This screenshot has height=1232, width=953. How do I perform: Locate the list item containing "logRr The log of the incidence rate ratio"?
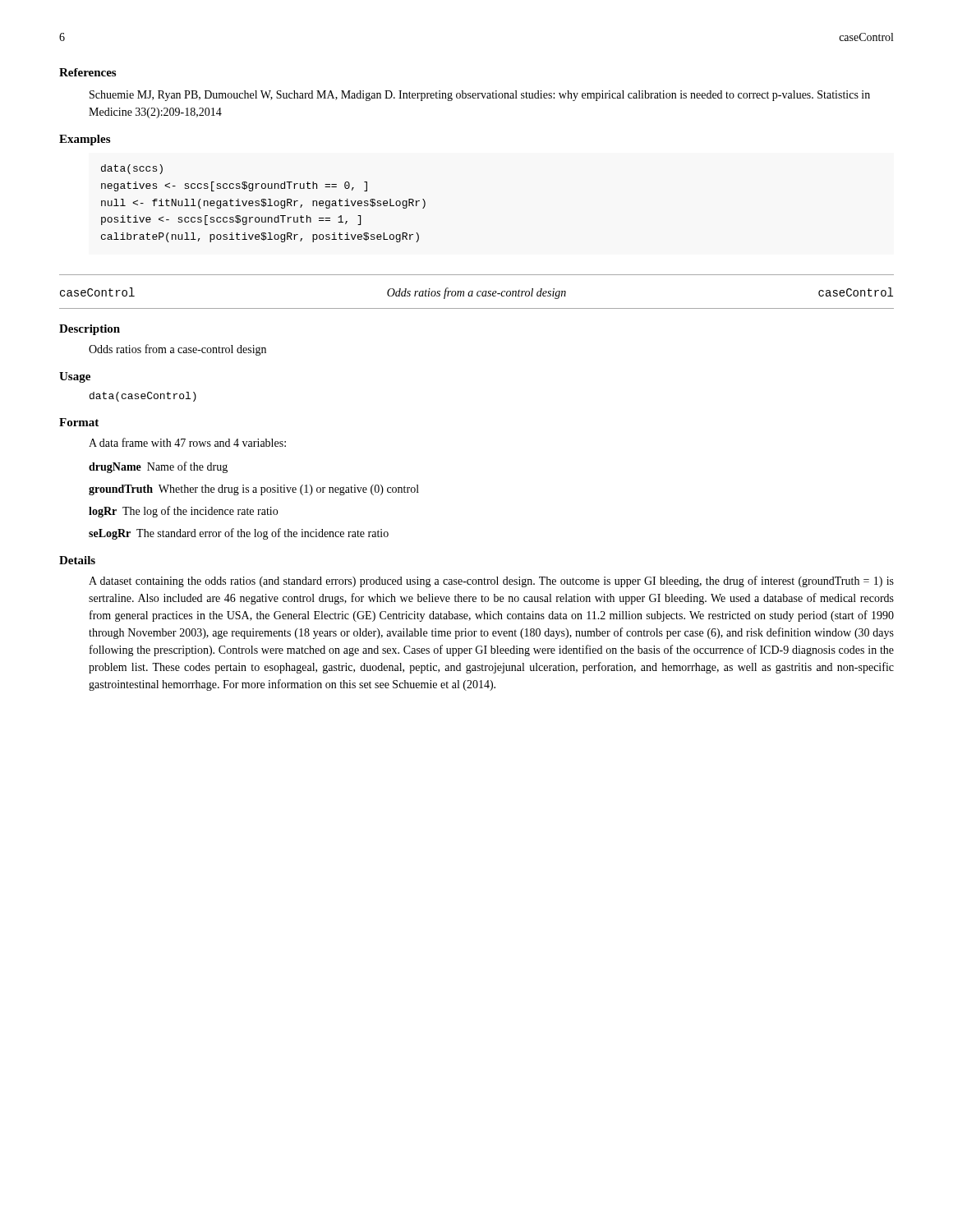tap(183, 512)
